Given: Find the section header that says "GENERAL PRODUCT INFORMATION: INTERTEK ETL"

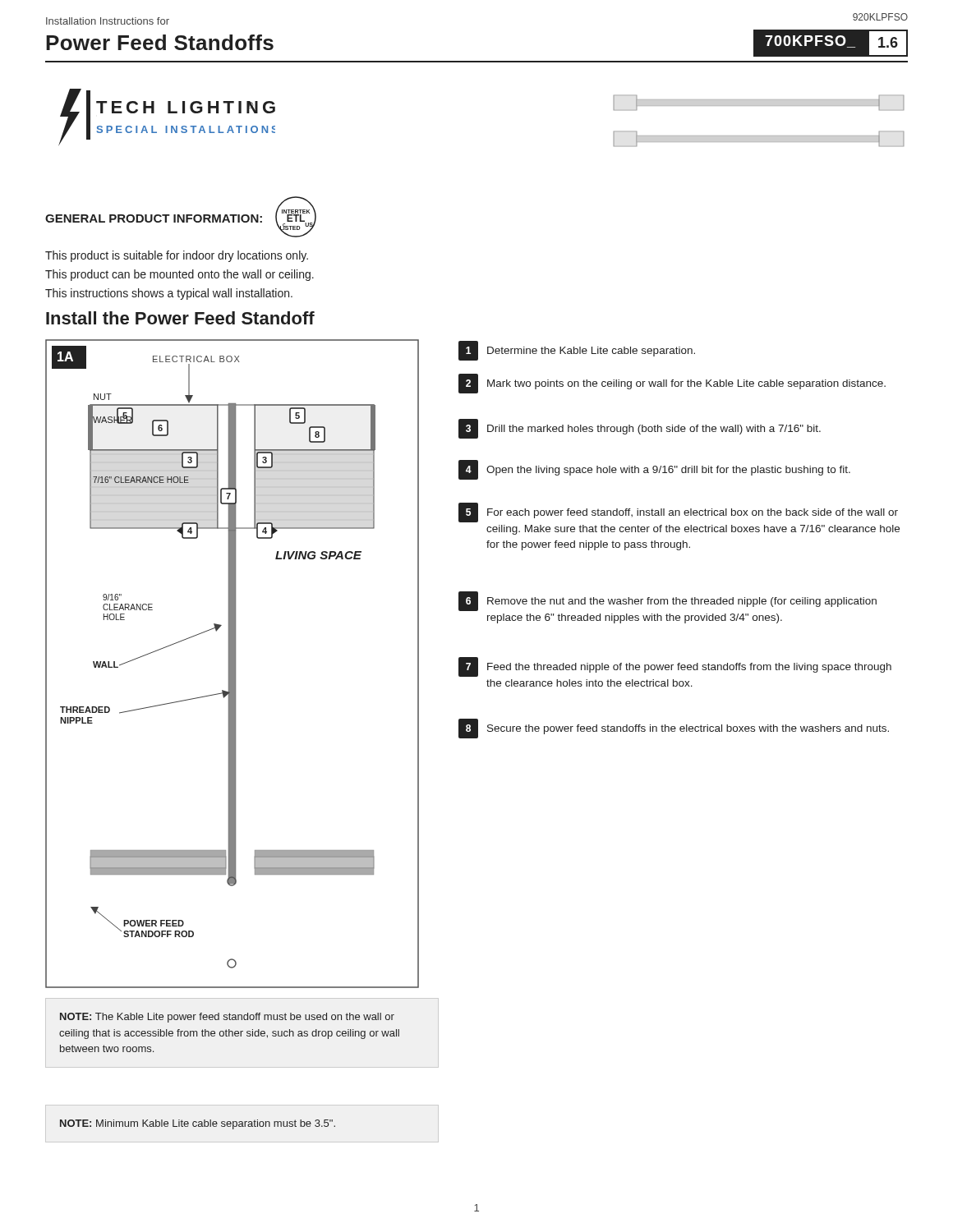Looking at the screenshot, I should (x=181, y=218).
